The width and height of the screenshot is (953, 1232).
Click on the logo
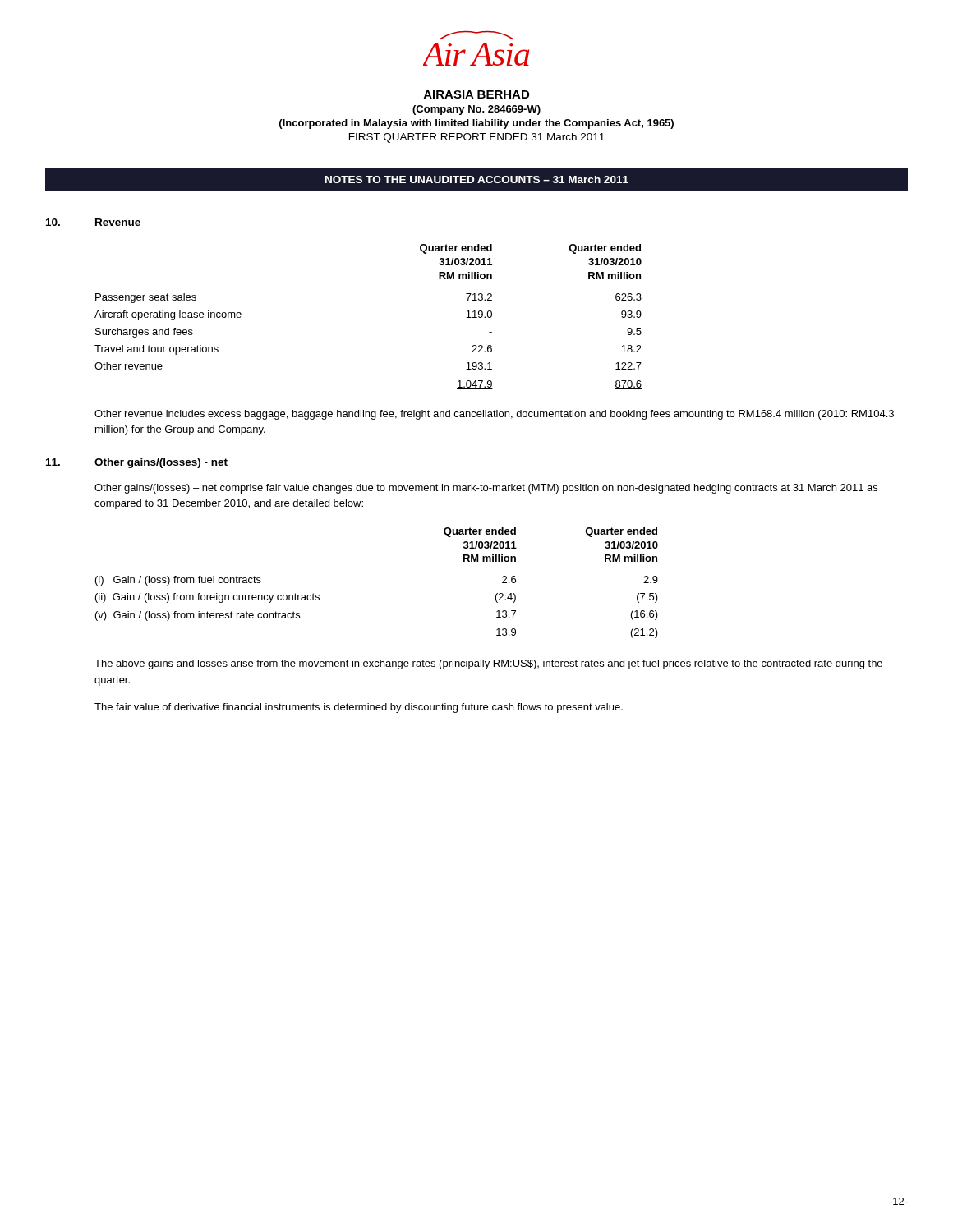click(x=476, y=53)
